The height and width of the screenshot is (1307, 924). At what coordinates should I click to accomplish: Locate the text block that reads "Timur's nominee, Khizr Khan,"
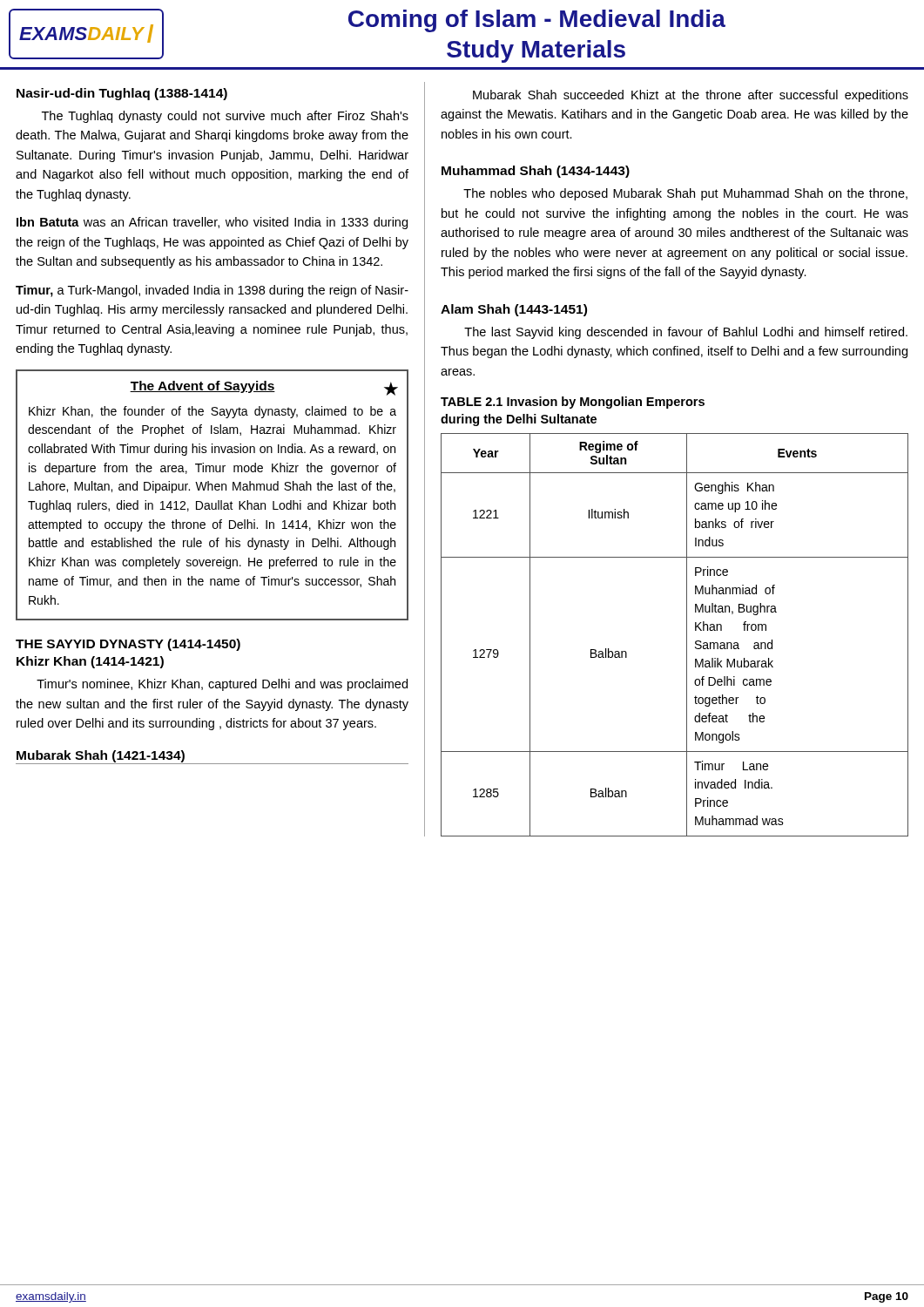point(212,704)
